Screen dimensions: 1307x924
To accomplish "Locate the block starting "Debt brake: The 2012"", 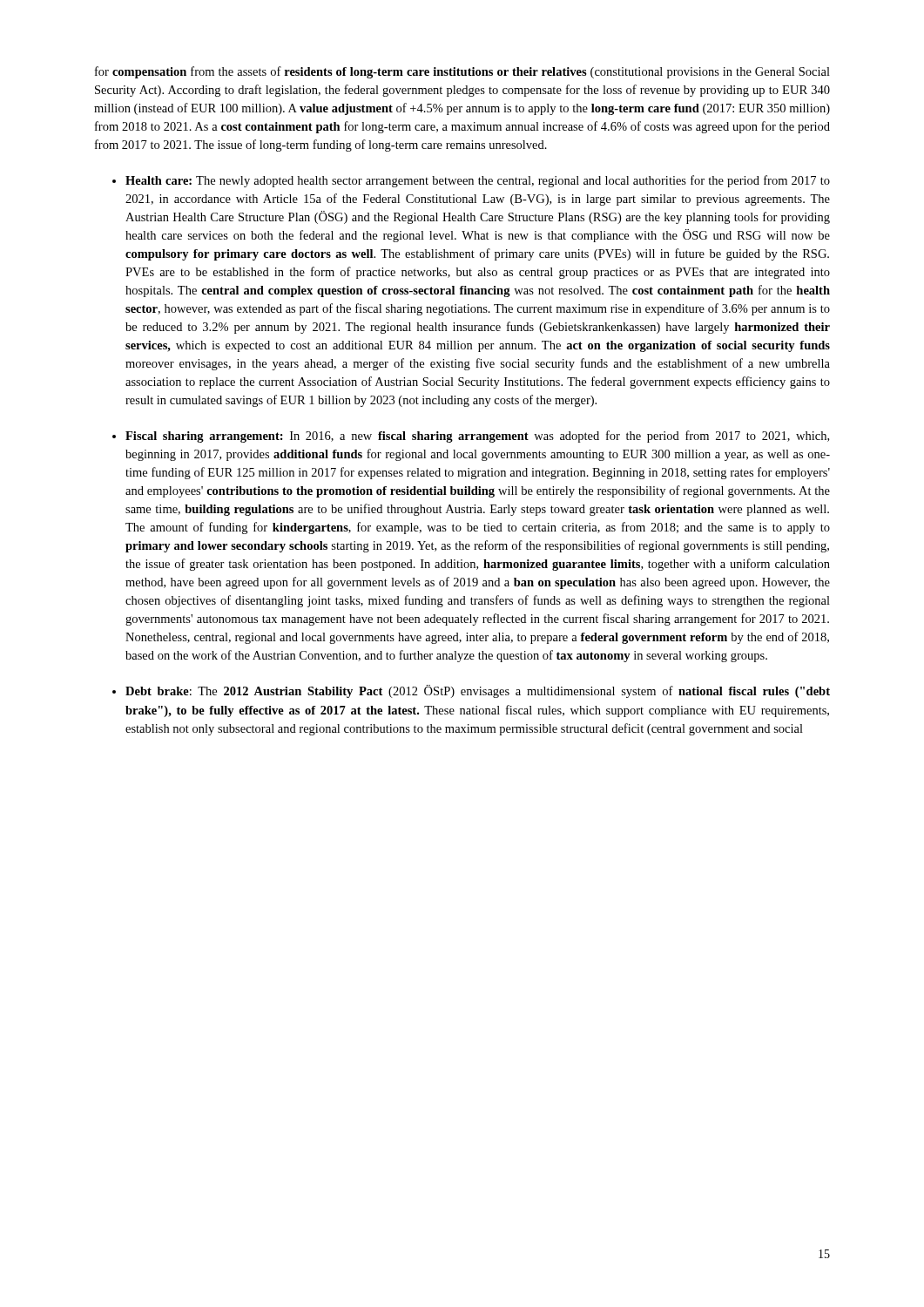I will click(478, 710).
